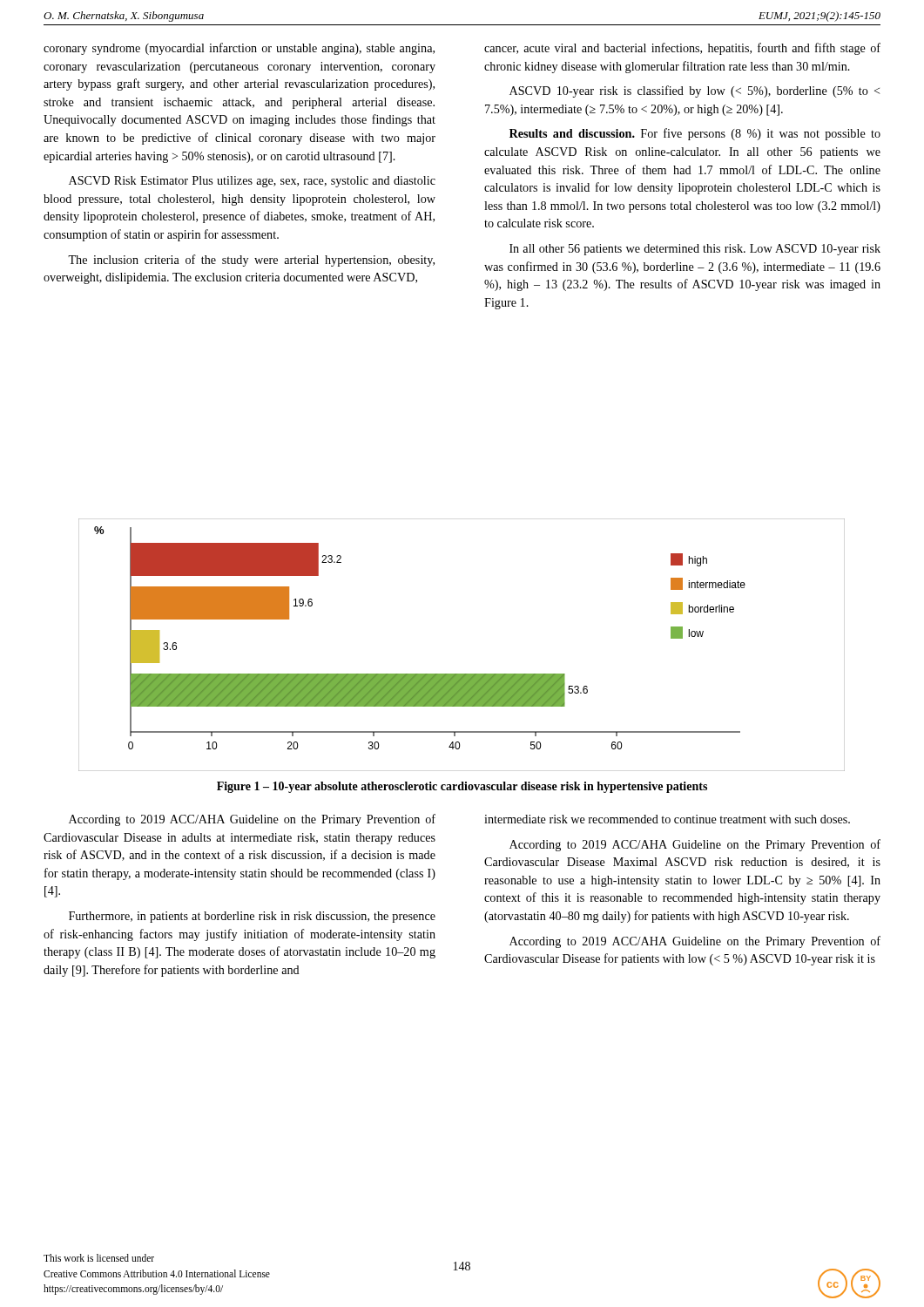Locate the block starting "The inclusion criteria of the study were arterial"

(240, 268)
